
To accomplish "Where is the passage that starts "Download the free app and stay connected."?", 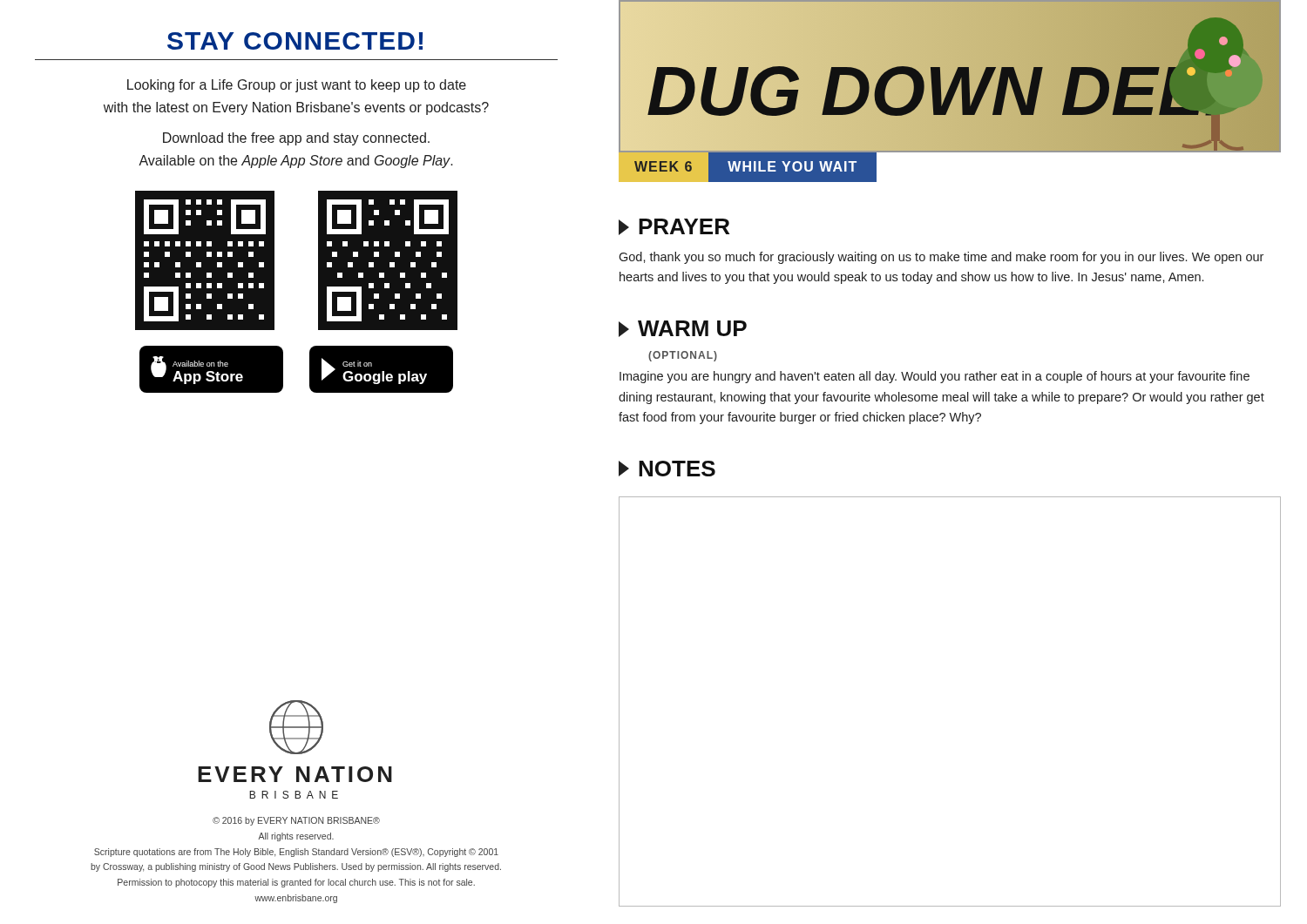I will click(x=296, y=149).
